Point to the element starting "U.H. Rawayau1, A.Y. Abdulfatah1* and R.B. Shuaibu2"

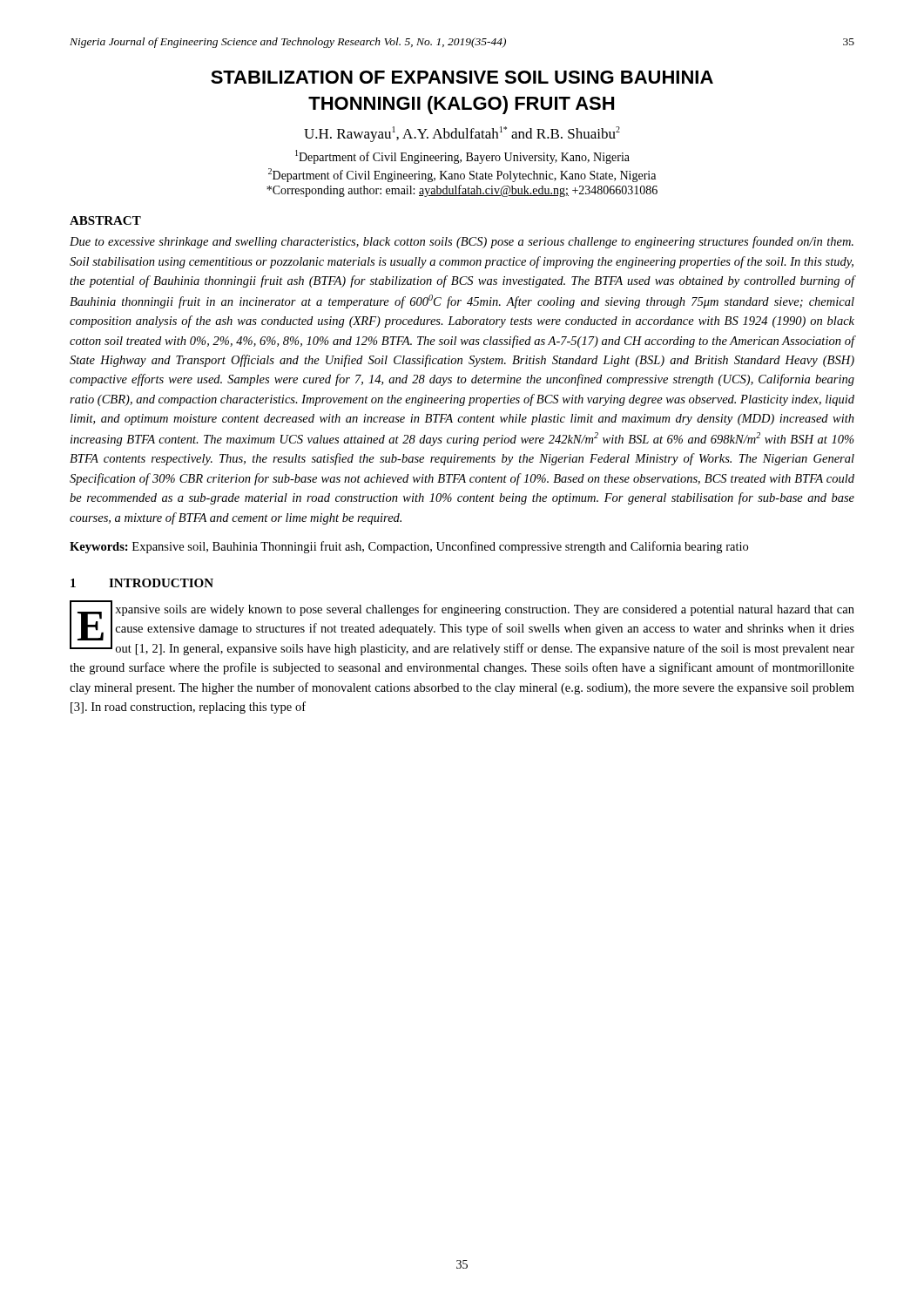[x=462, y=134]
